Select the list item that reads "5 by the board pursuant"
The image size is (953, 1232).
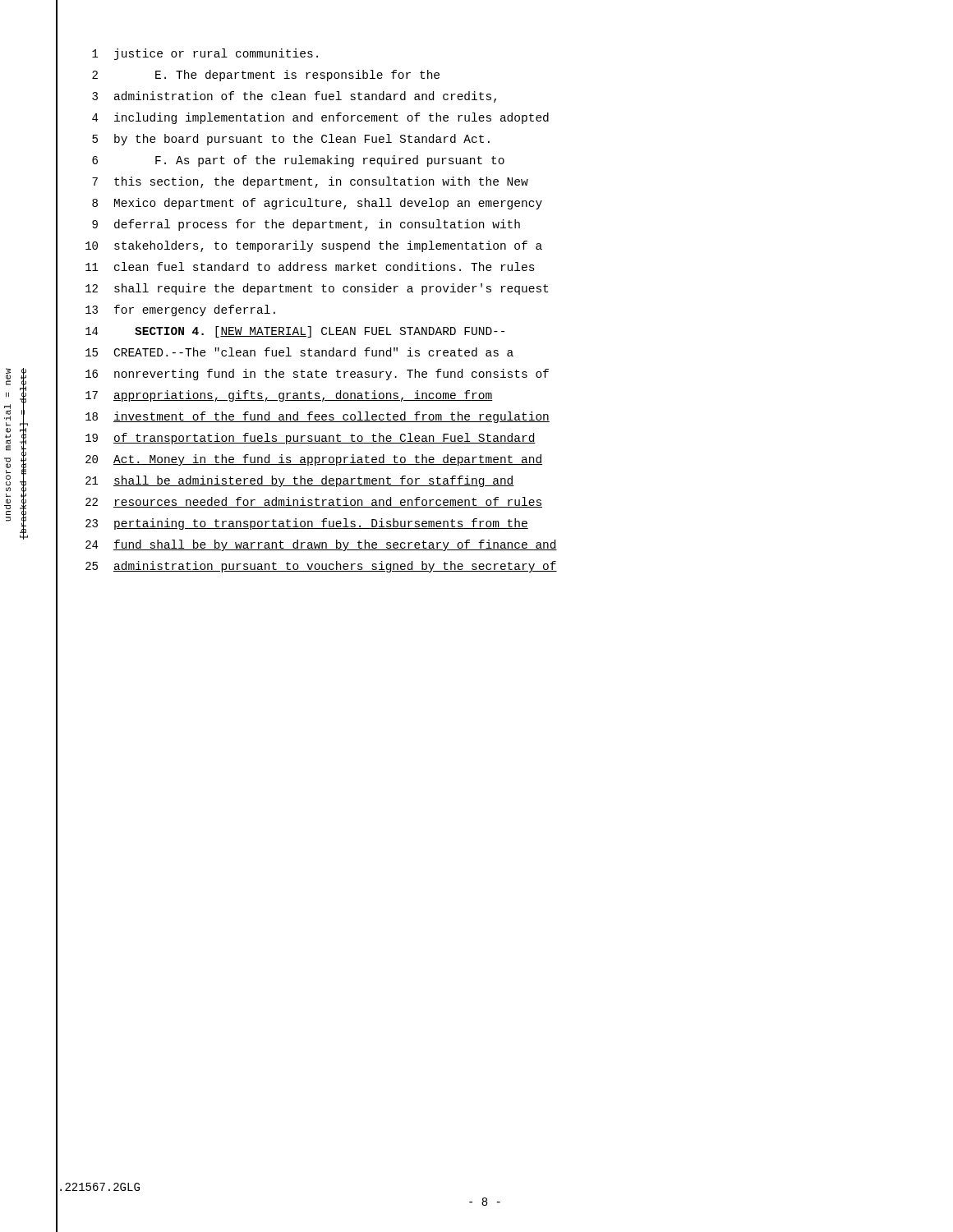(x=485, y=140)
